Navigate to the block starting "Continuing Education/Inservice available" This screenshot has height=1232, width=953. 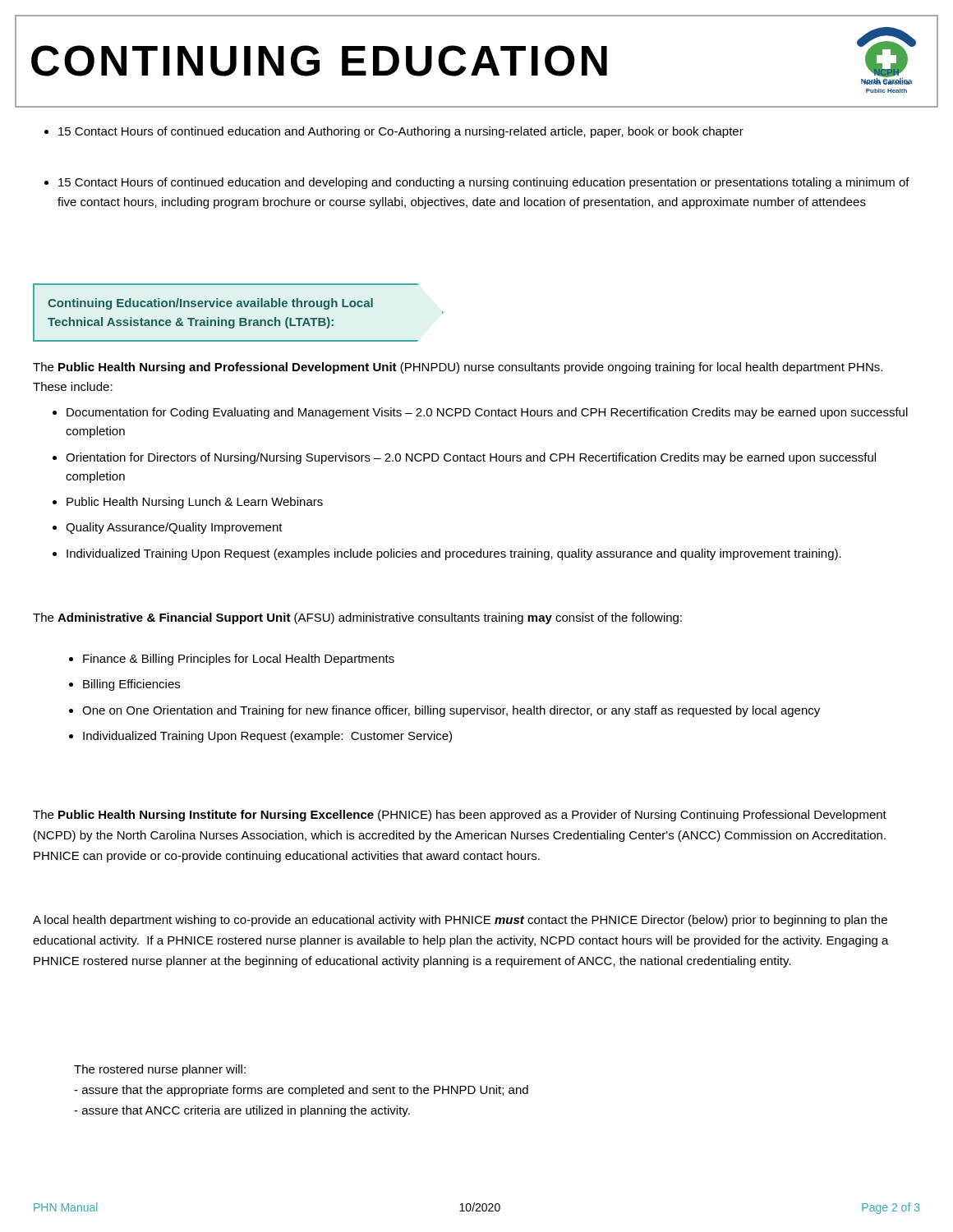coord(238,312)
